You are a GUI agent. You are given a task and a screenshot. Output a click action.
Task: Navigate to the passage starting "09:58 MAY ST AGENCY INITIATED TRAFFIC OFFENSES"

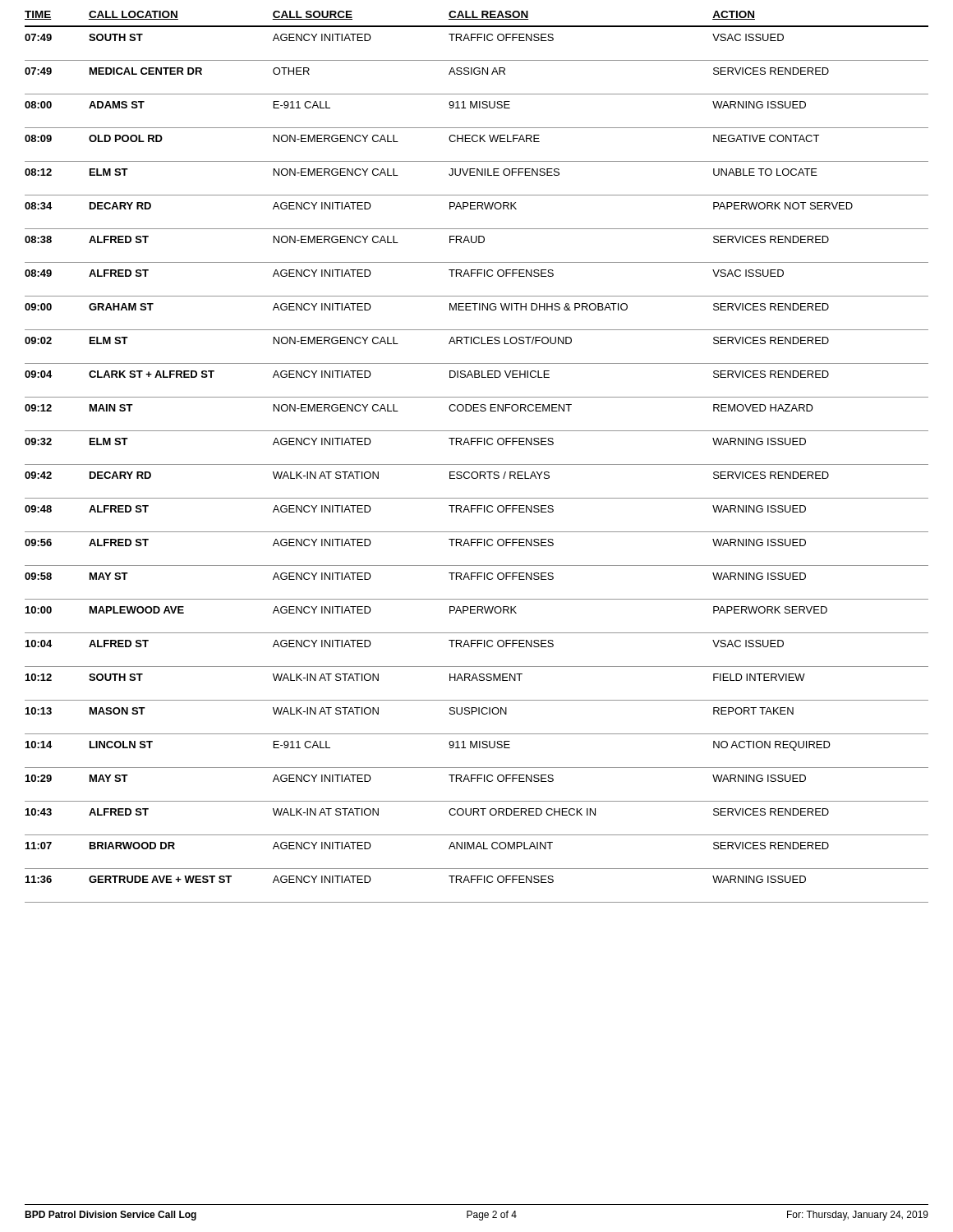tap(476, 576)
